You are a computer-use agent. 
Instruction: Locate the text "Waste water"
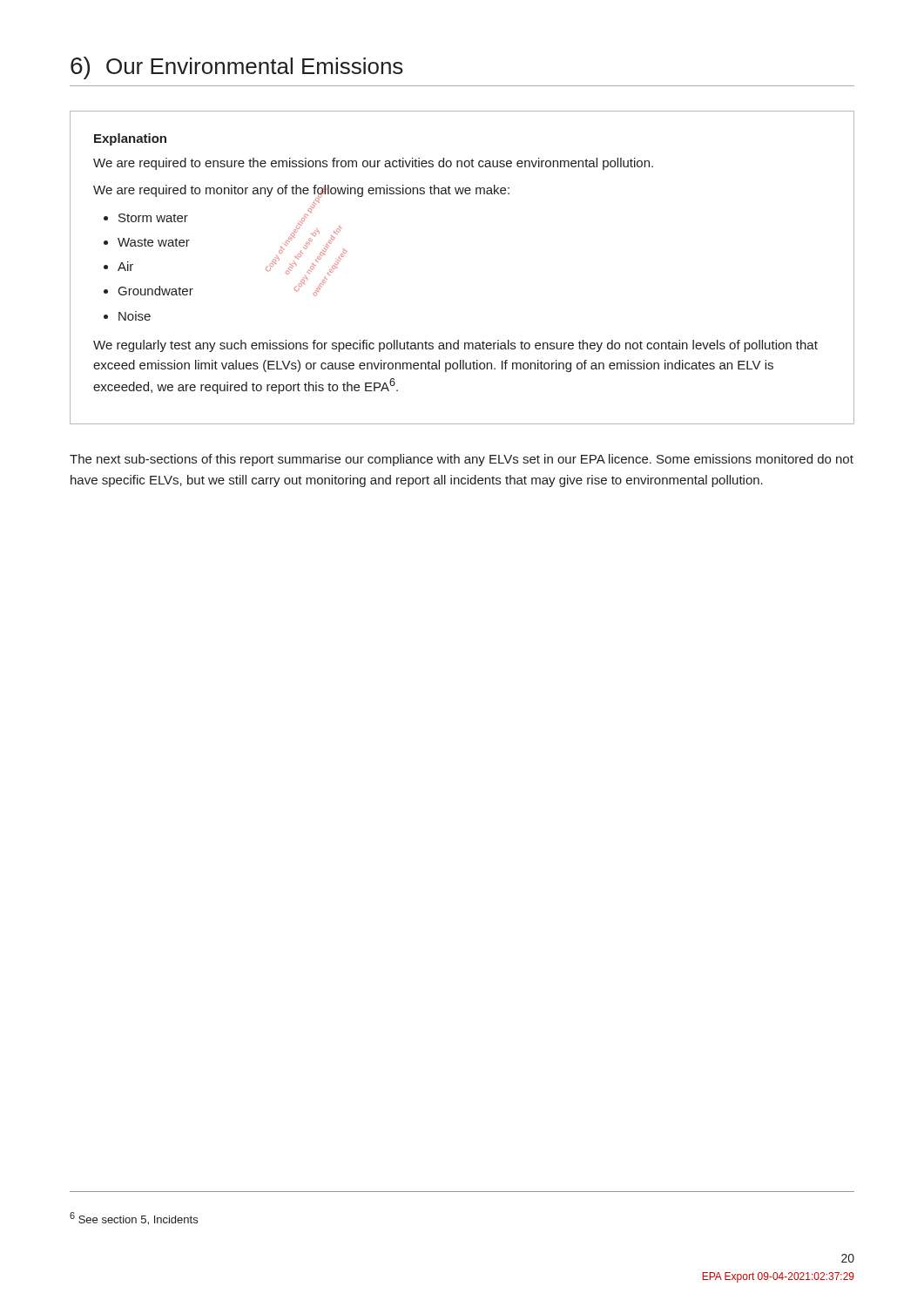[x=154, y=242]
